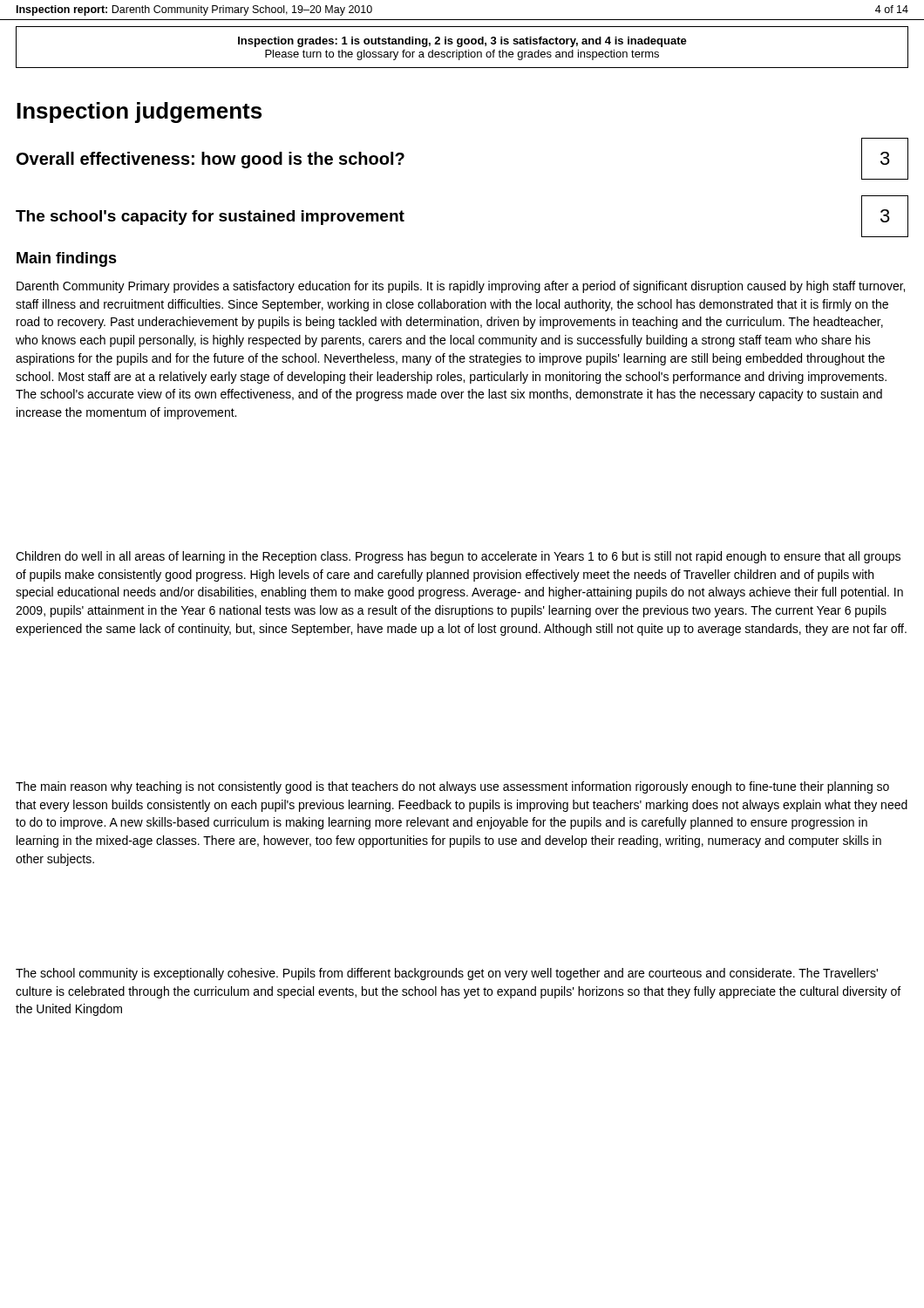
Task: Click on the element starting "Inspection judgements"
Action: 139,111
